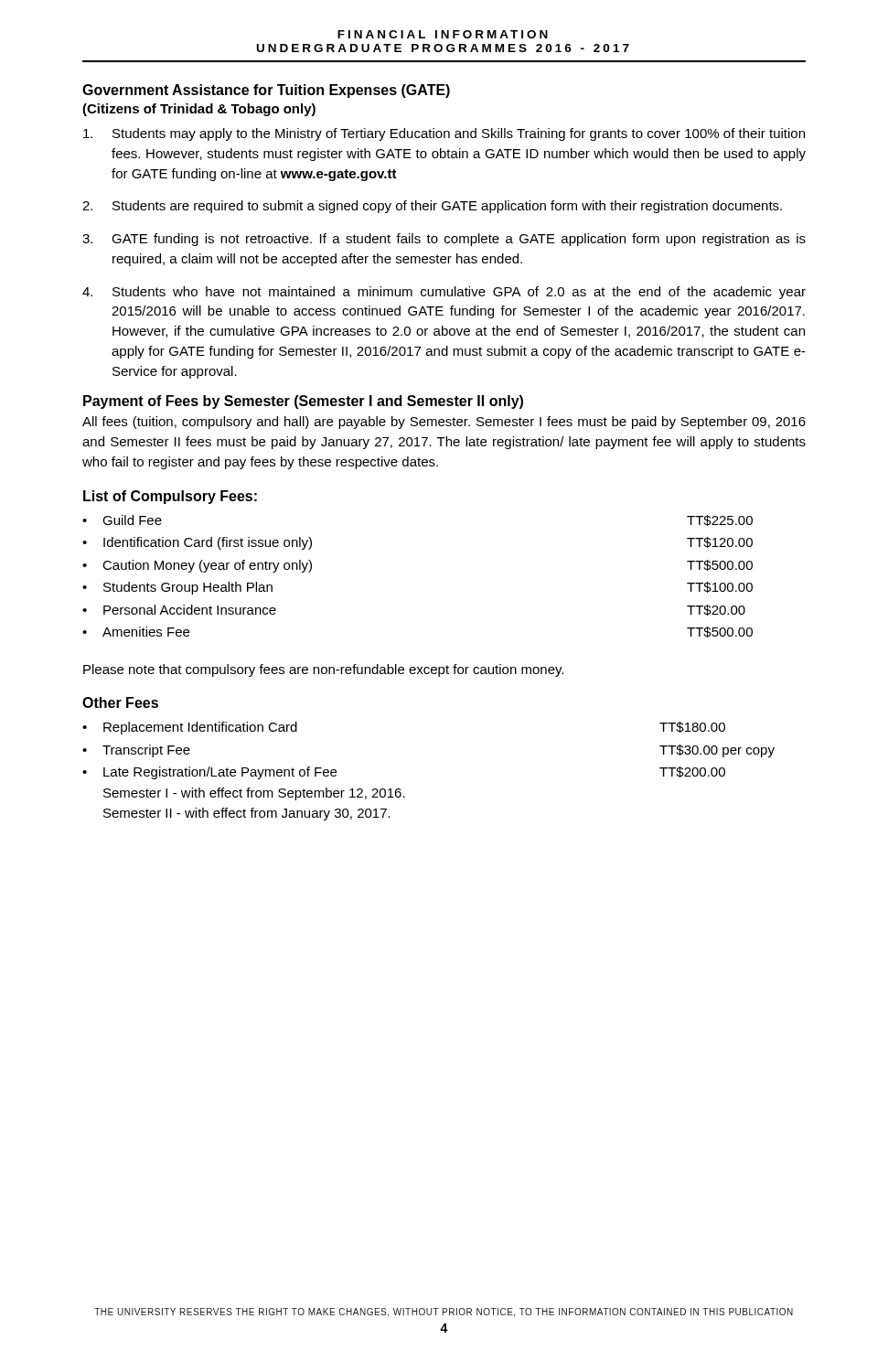Point to the block starting "3. GATE funding is not retroactive."
Screen dimensions: 1372x888
click(x=444, y=249)
